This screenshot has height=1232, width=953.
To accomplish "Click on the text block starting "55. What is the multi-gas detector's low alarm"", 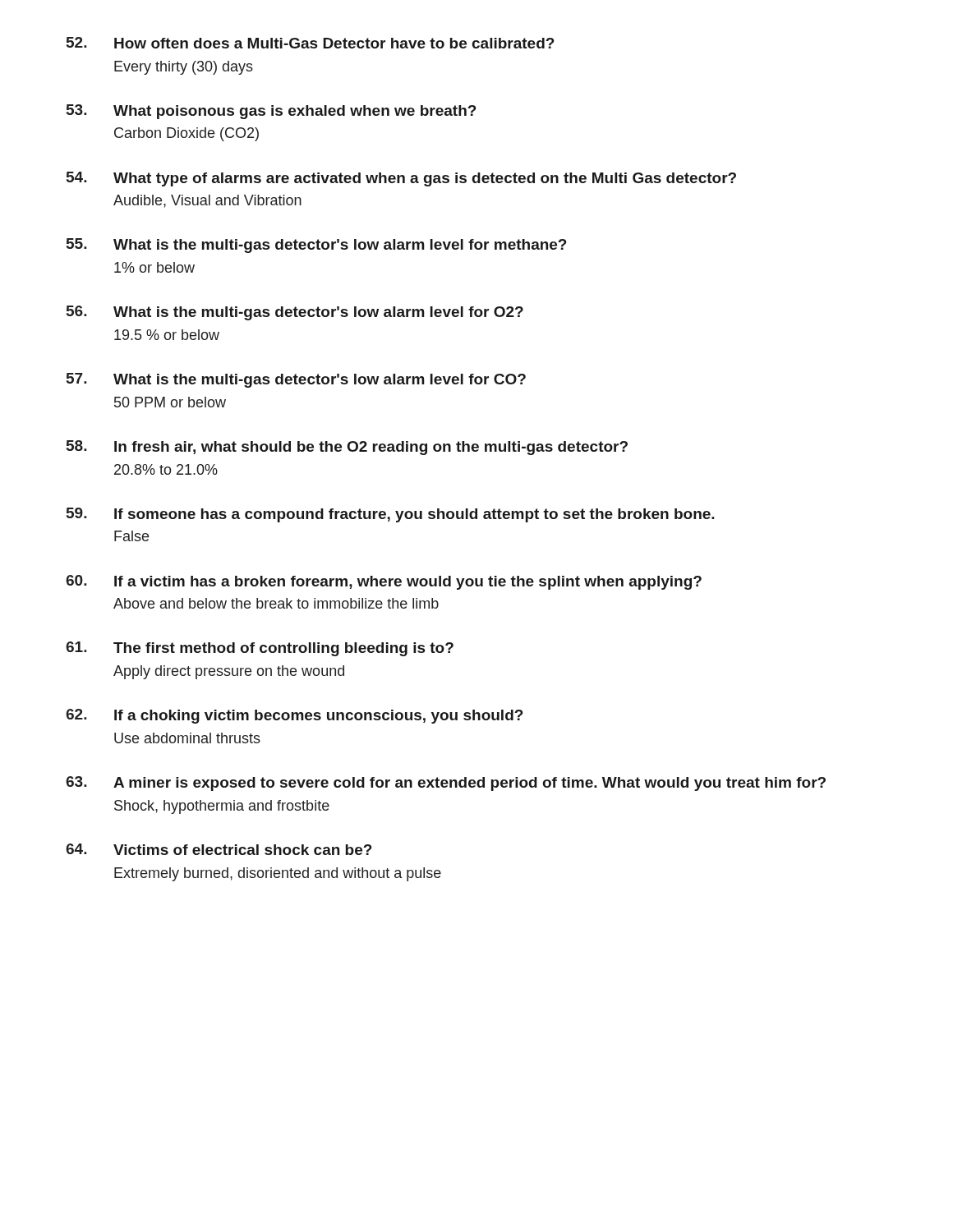I will [476, 257].
